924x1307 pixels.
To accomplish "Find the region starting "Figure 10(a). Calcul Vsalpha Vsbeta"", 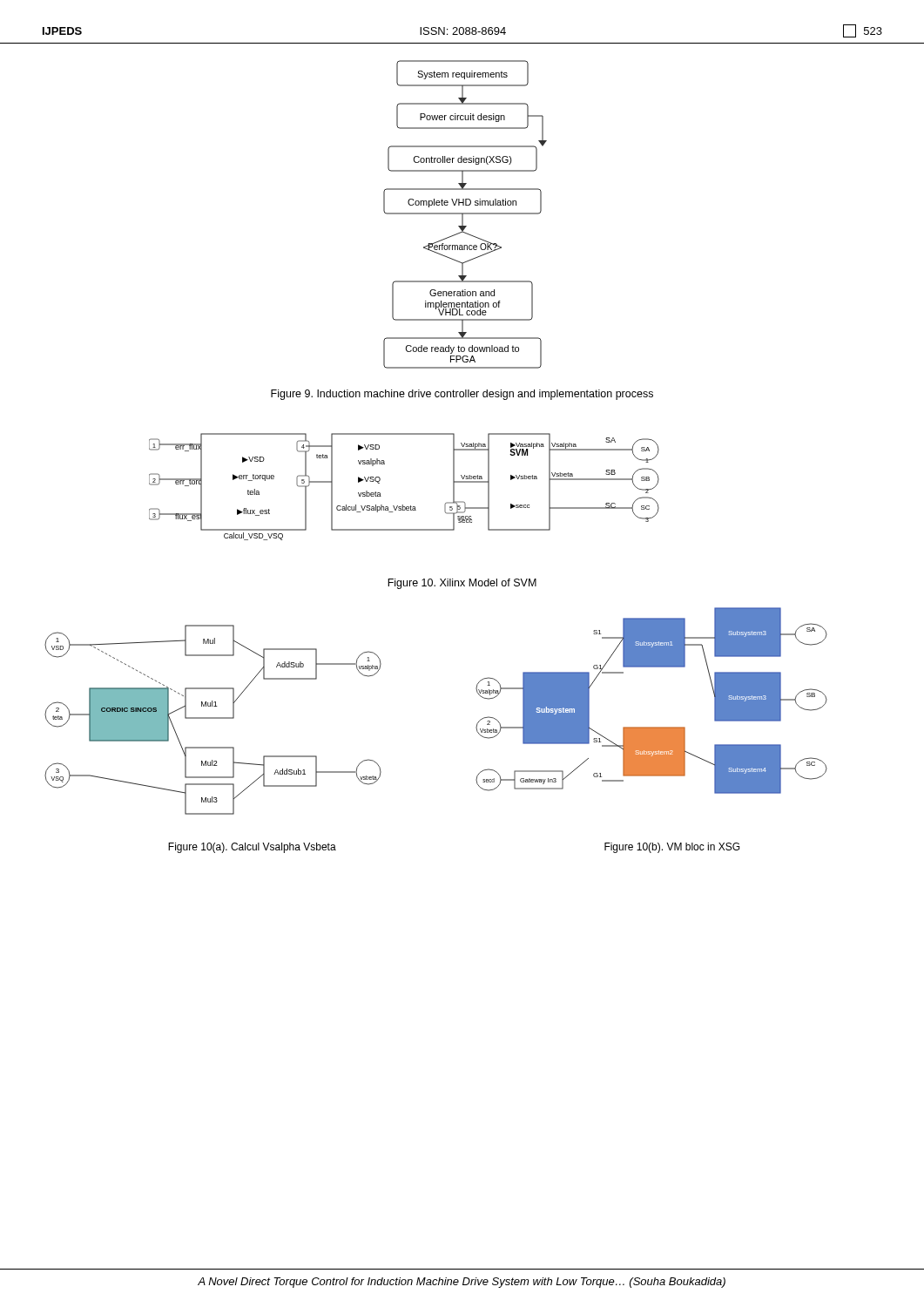I will [x=252, y=847].
